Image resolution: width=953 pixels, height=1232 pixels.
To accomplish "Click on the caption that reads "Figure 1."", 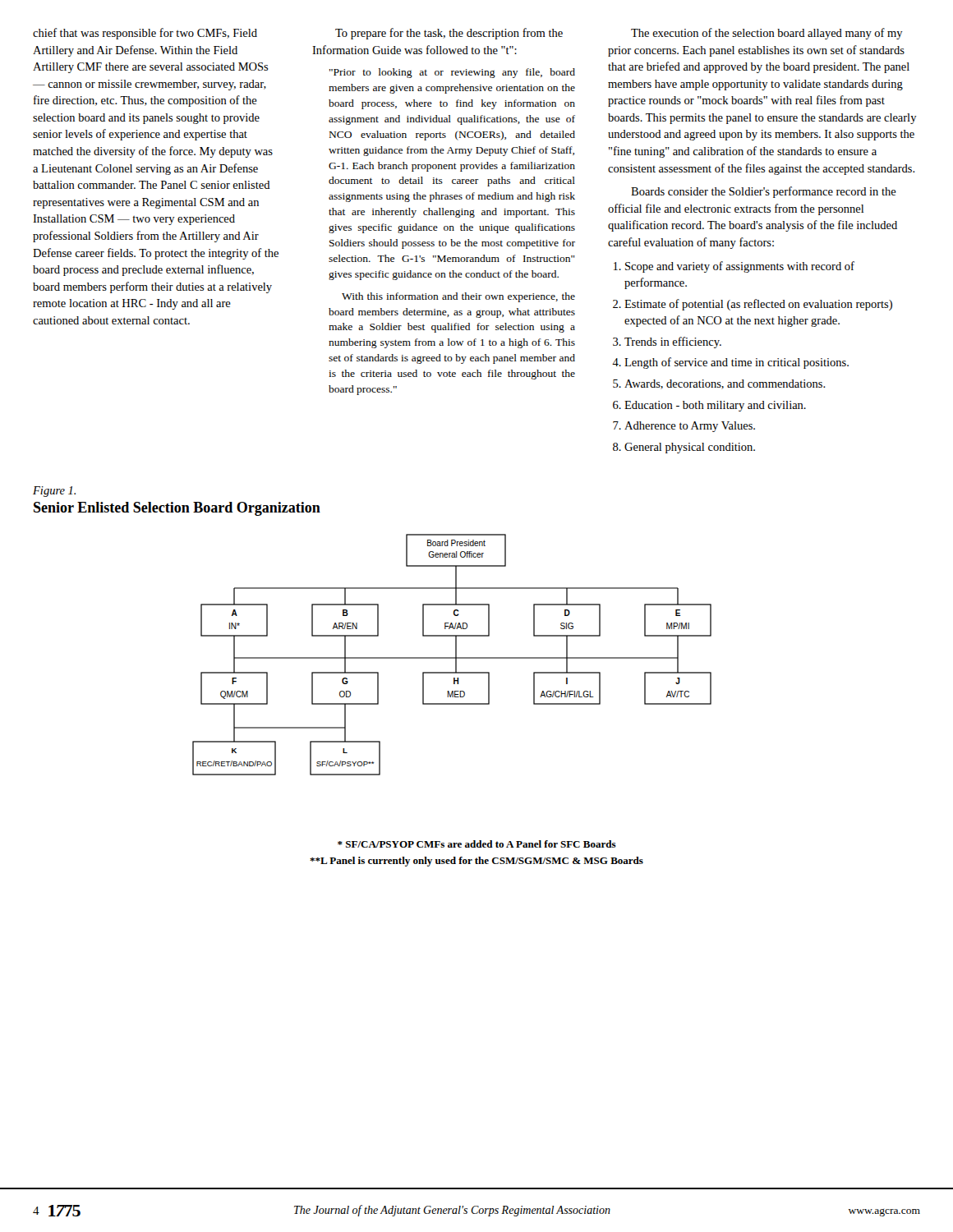I will (55, 490).
